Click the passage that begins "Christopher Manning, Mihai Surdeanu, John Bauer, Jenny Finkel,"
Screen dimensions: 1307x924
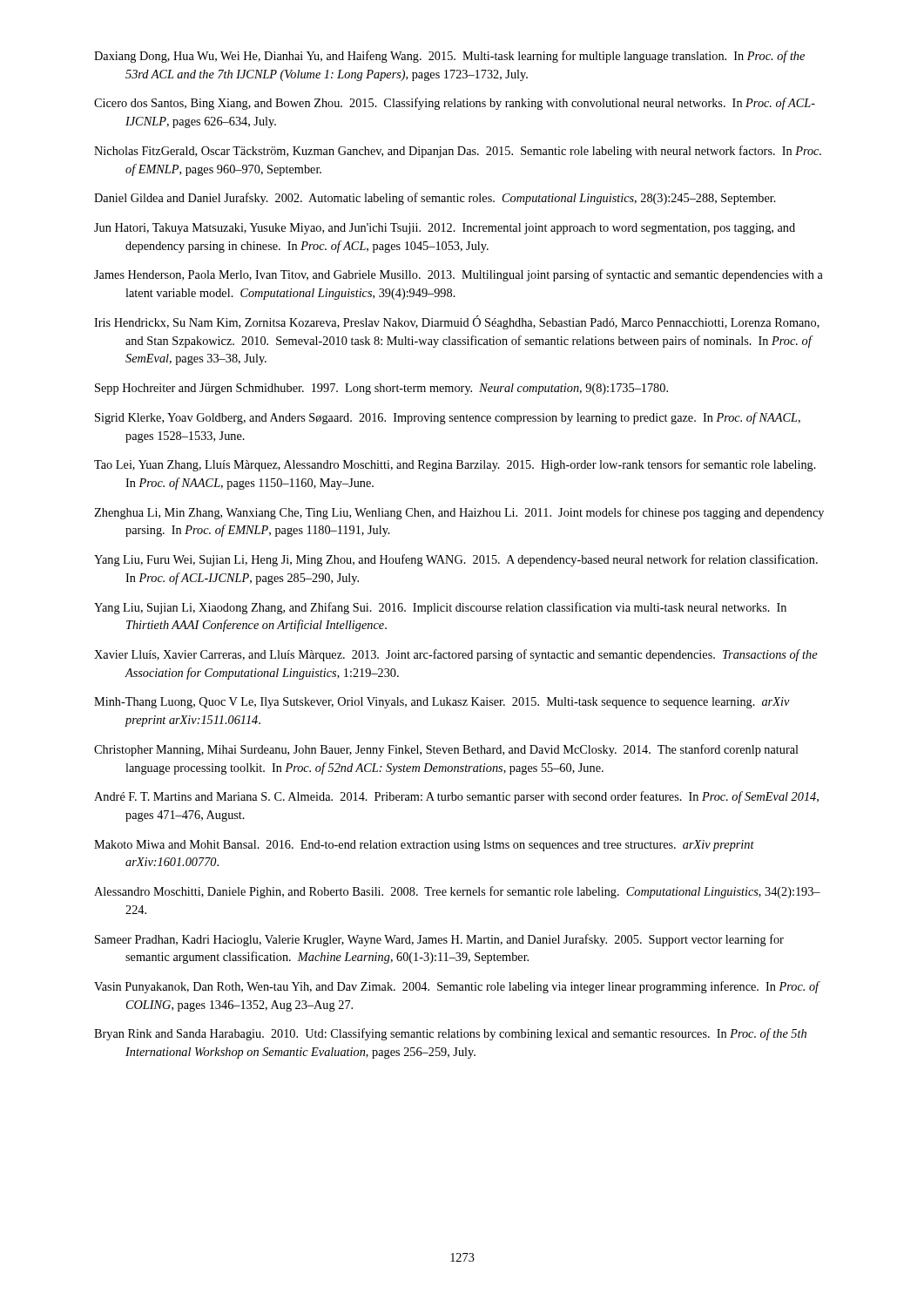coord(446,758)
